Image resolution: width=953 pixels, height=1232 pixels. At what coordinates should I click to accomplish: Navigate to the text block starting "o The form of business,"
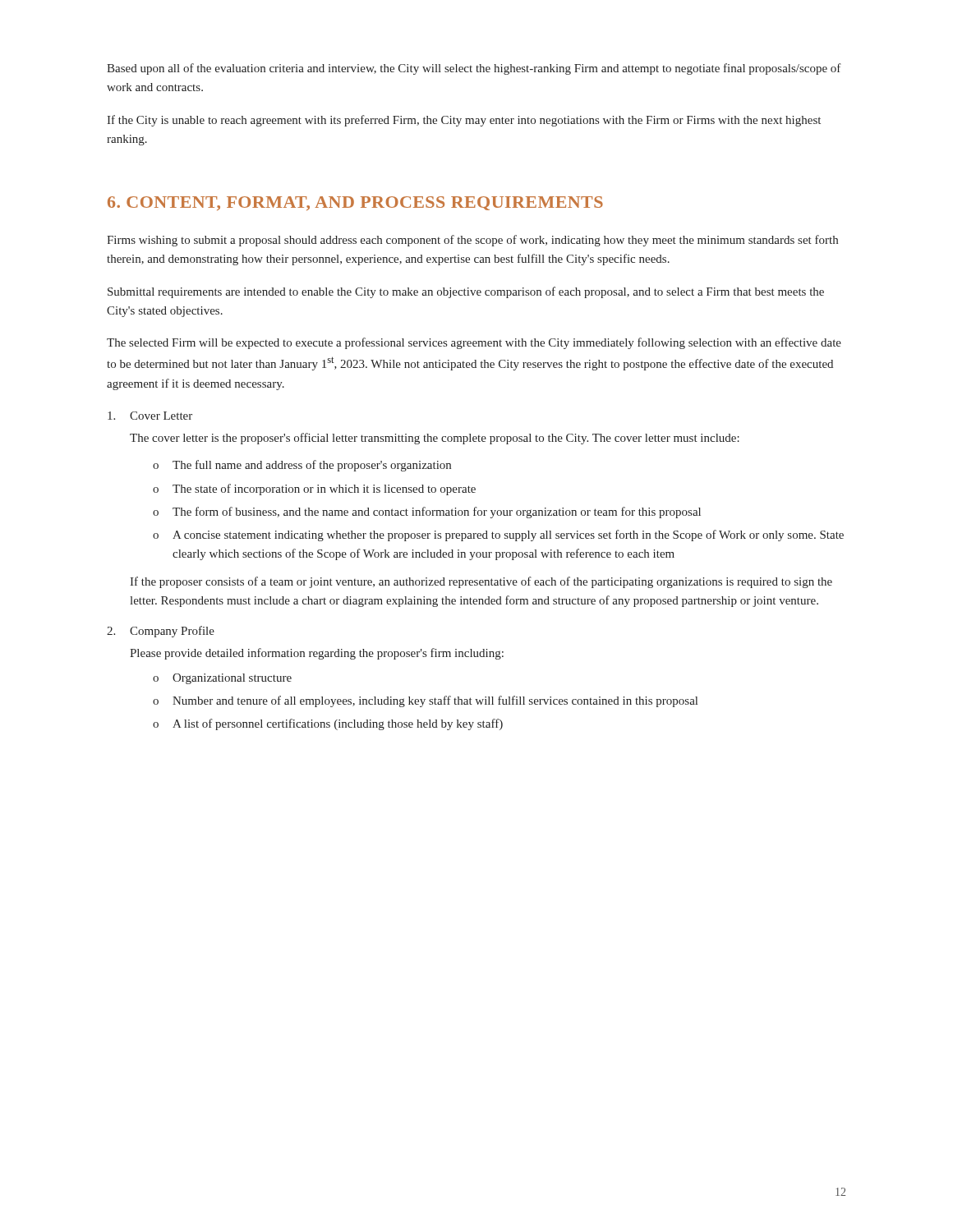coord(499,512)
